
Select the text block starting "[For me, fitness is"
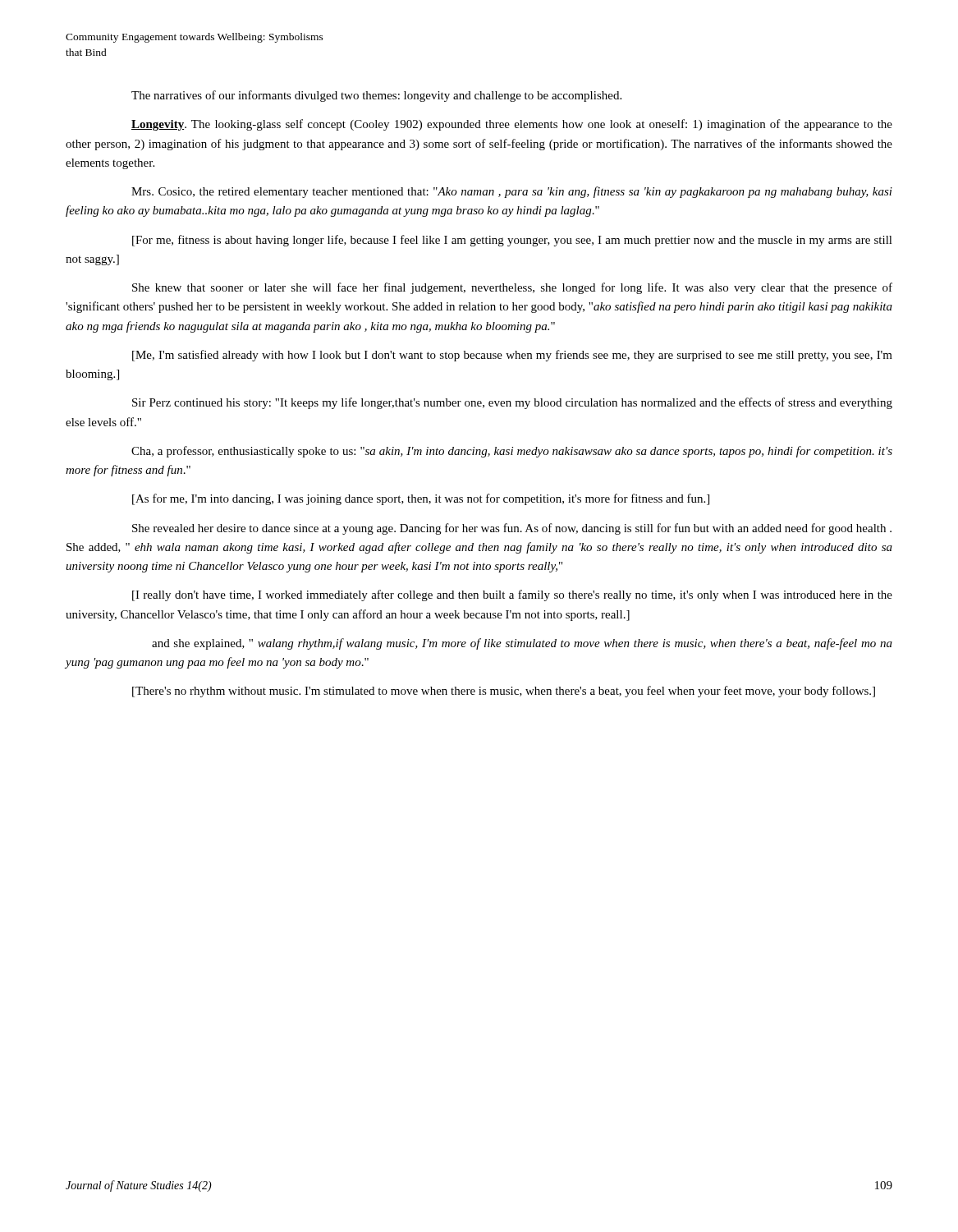point(479,249)
